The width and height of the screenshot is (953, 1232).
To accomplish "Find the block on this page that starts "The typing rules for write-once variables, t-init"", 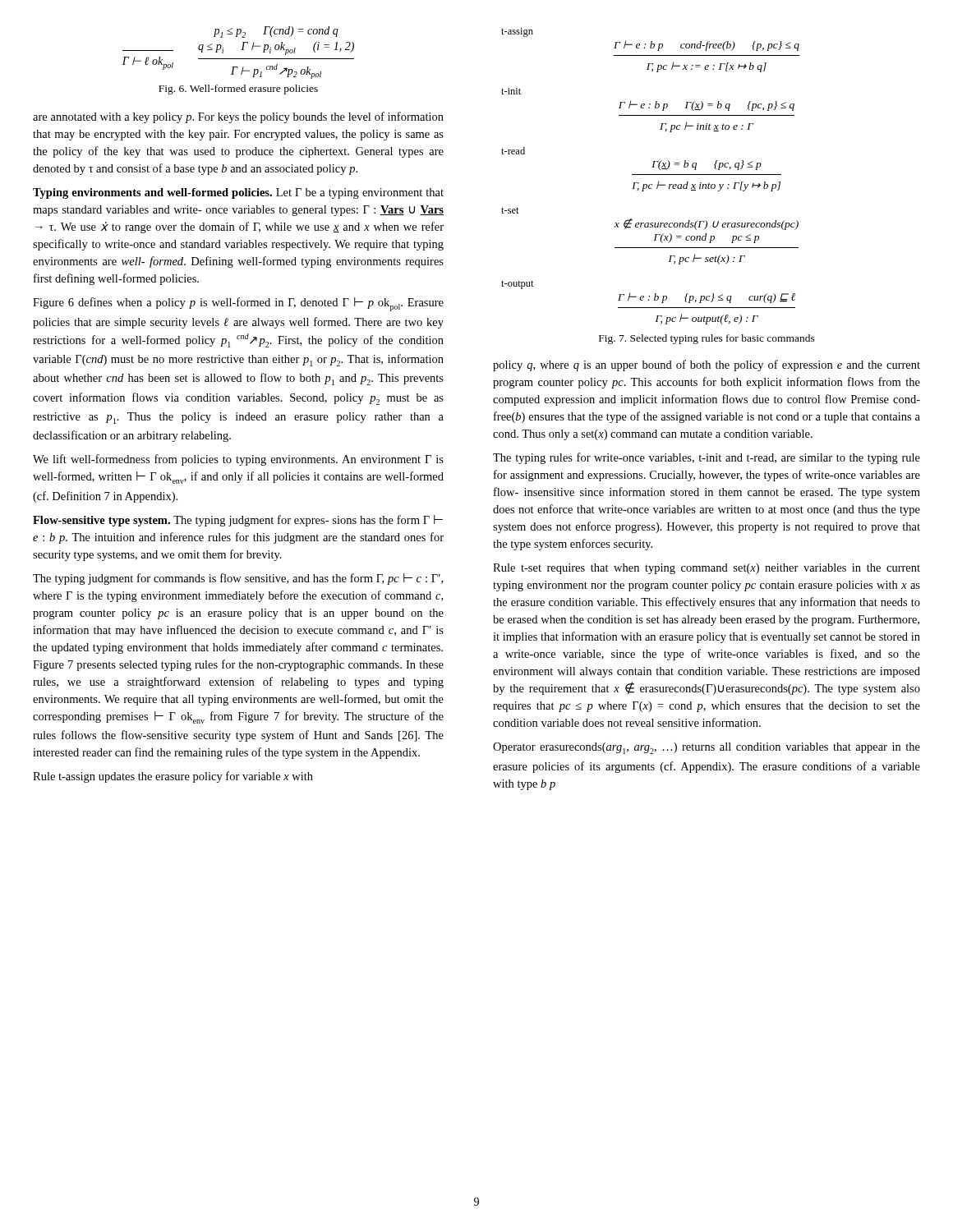I will pyautogui.click(x=707, y=501).
